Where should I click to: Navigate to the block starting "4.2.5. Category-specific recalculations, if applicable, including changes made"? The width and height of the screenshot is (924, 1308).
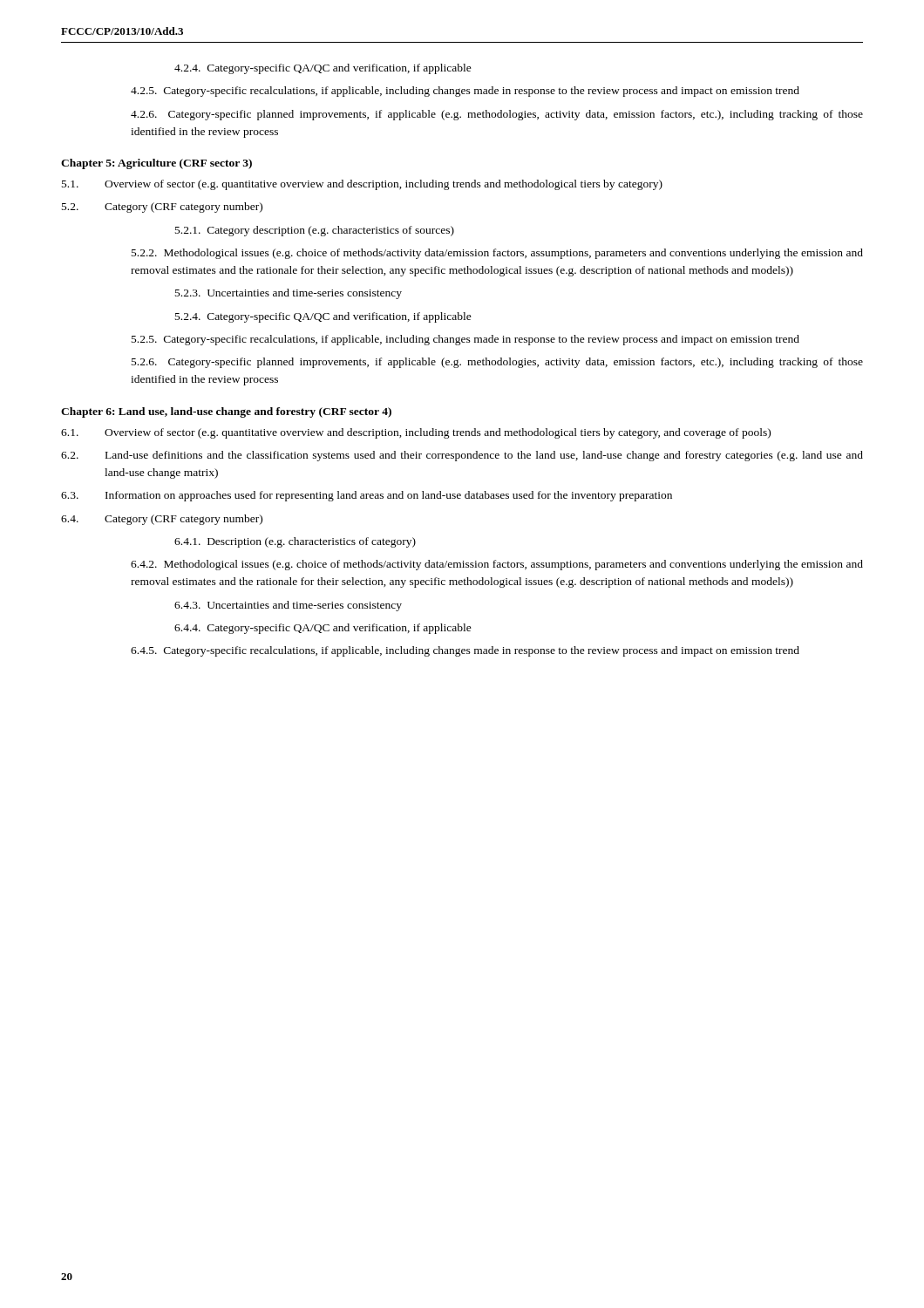(x=465, y=91)
